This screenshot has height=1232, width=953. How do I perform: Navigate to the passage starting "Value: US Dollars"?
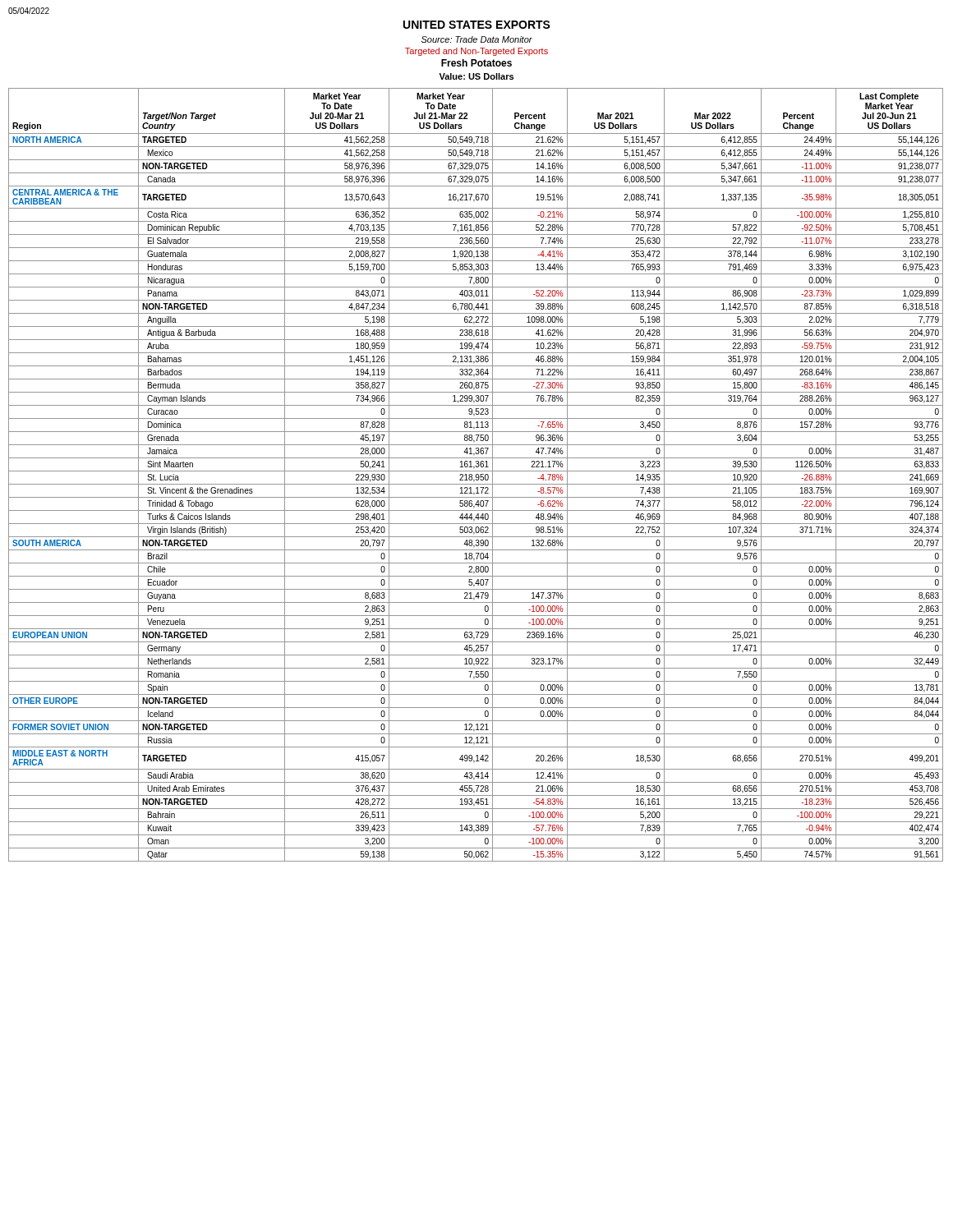coord(476,76)
